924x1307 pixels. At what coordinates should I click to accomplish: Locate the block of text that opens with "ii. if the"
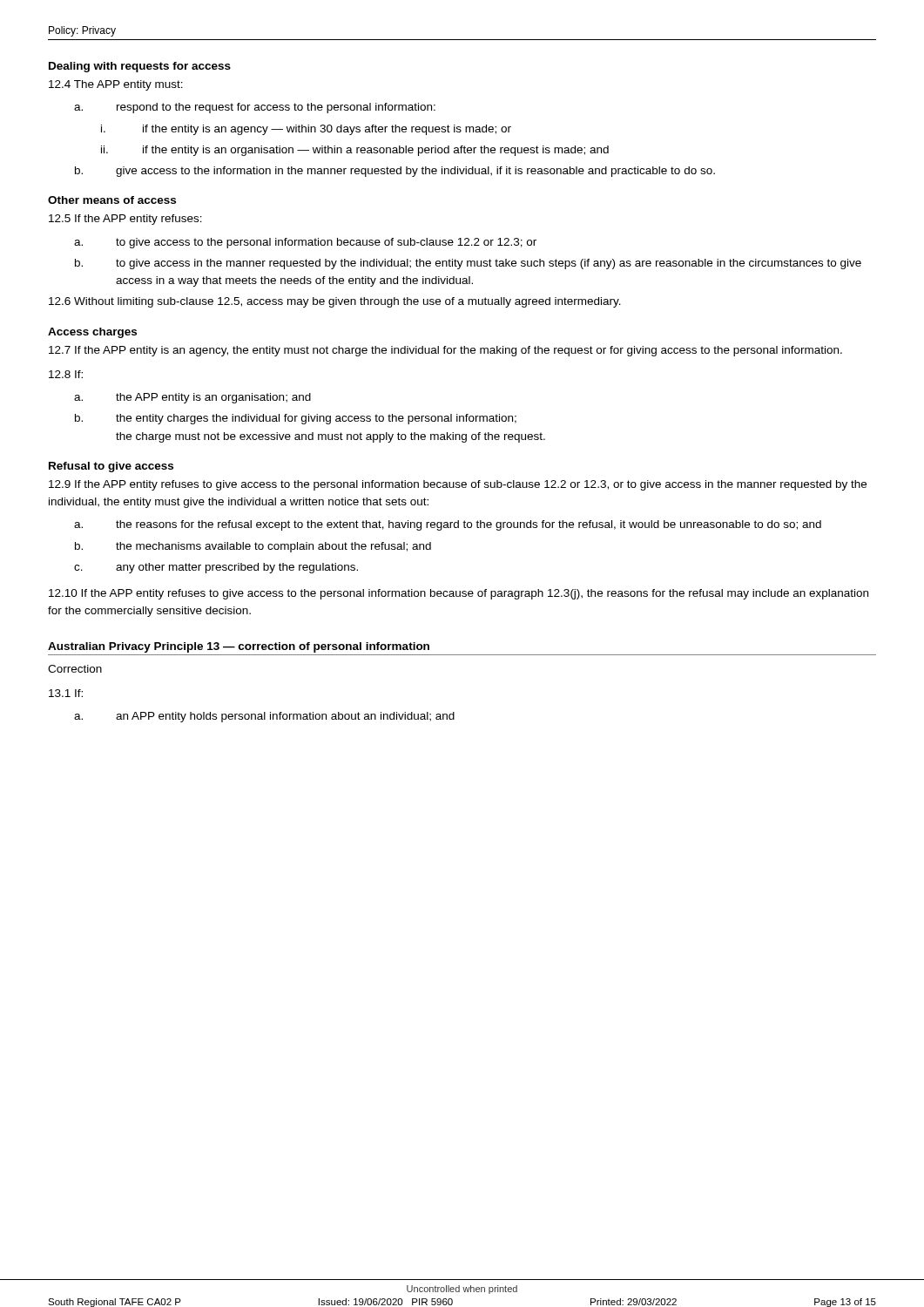462,150
